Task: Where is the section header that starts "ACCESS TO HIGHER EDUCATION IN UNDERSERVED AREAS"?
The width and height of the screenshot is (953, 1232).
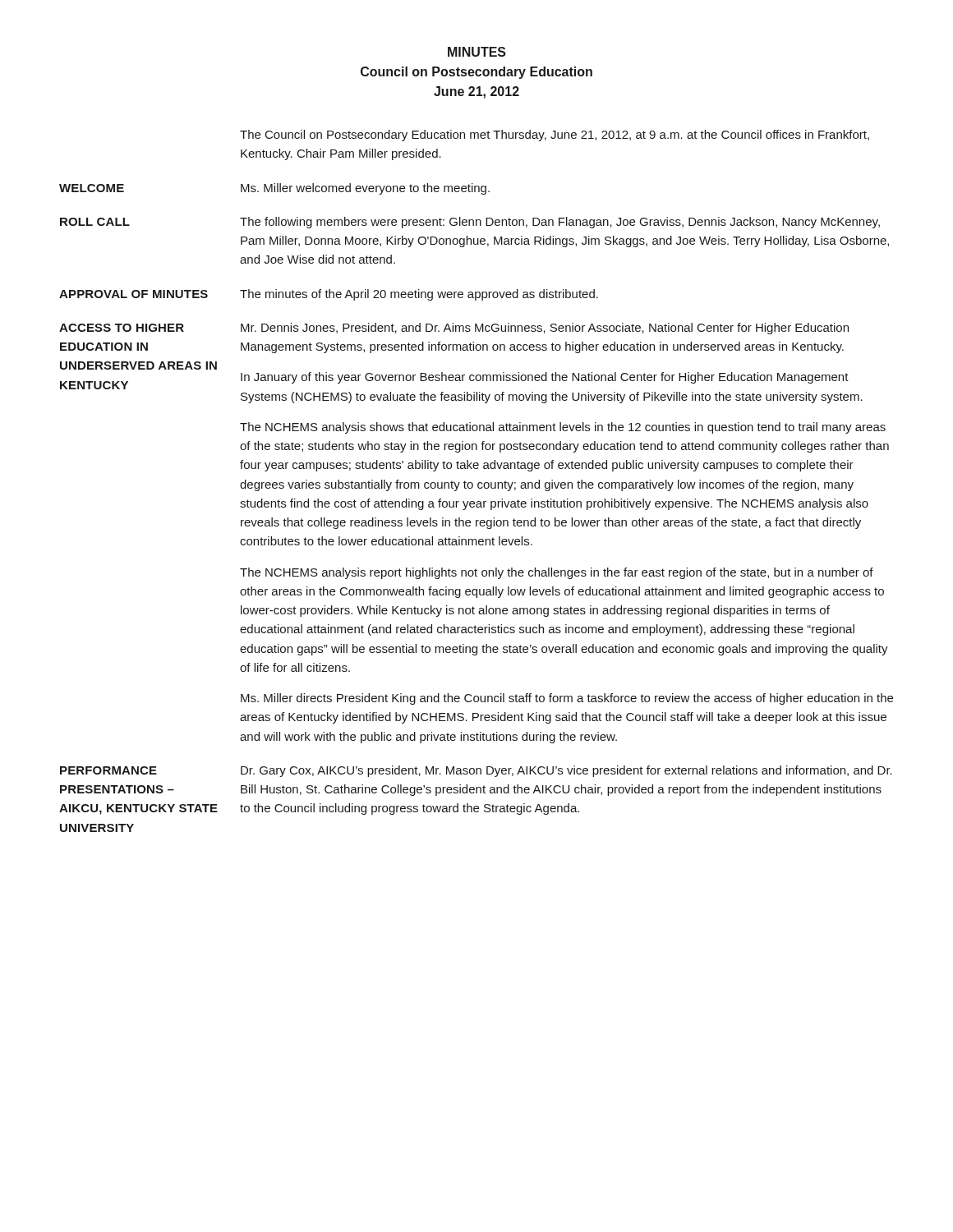Action: (x=138, y=356)
